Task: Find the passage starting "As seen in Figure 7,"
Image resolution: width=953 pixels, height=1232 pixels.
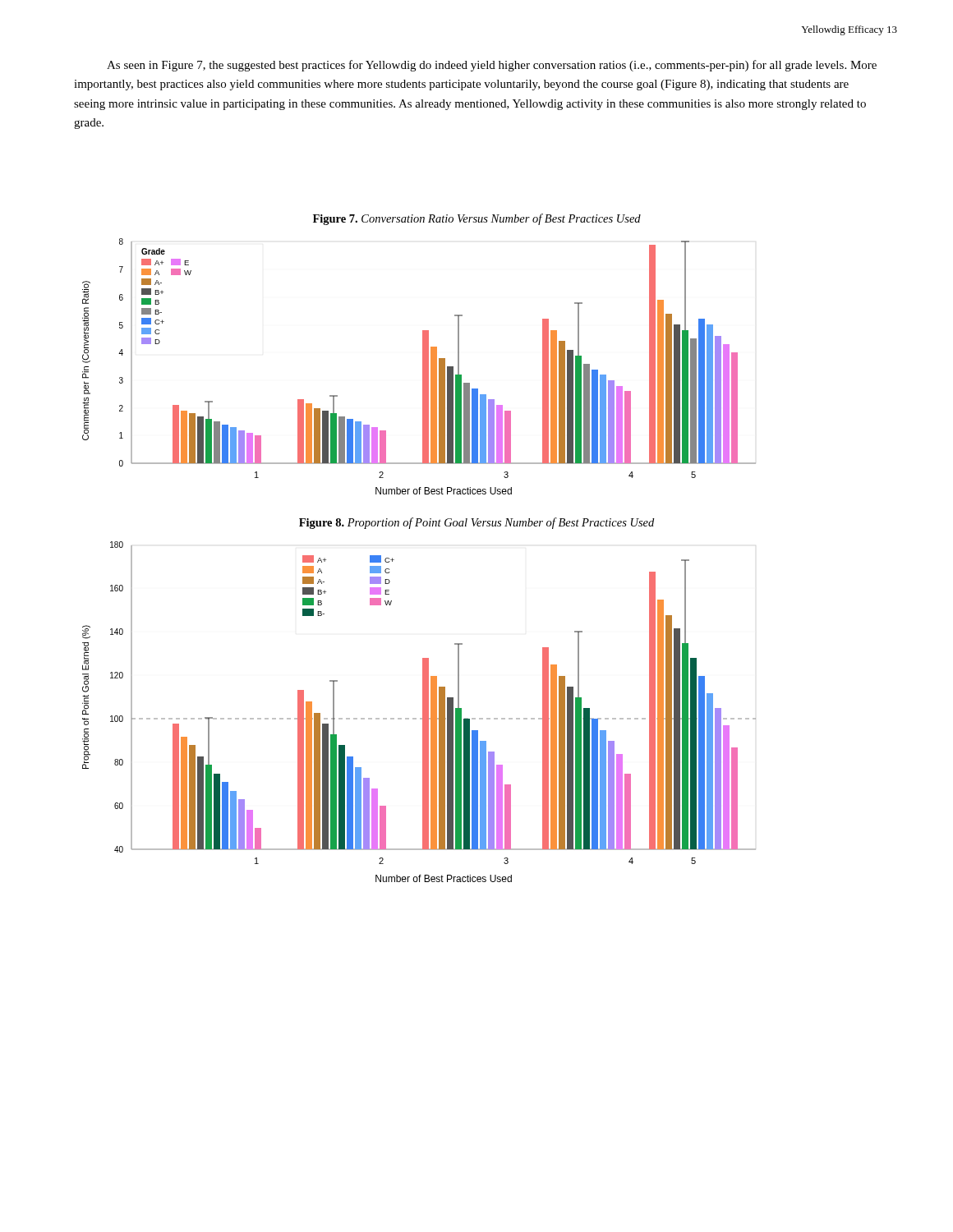Action: pyautogui.click(x=476, y=94)
